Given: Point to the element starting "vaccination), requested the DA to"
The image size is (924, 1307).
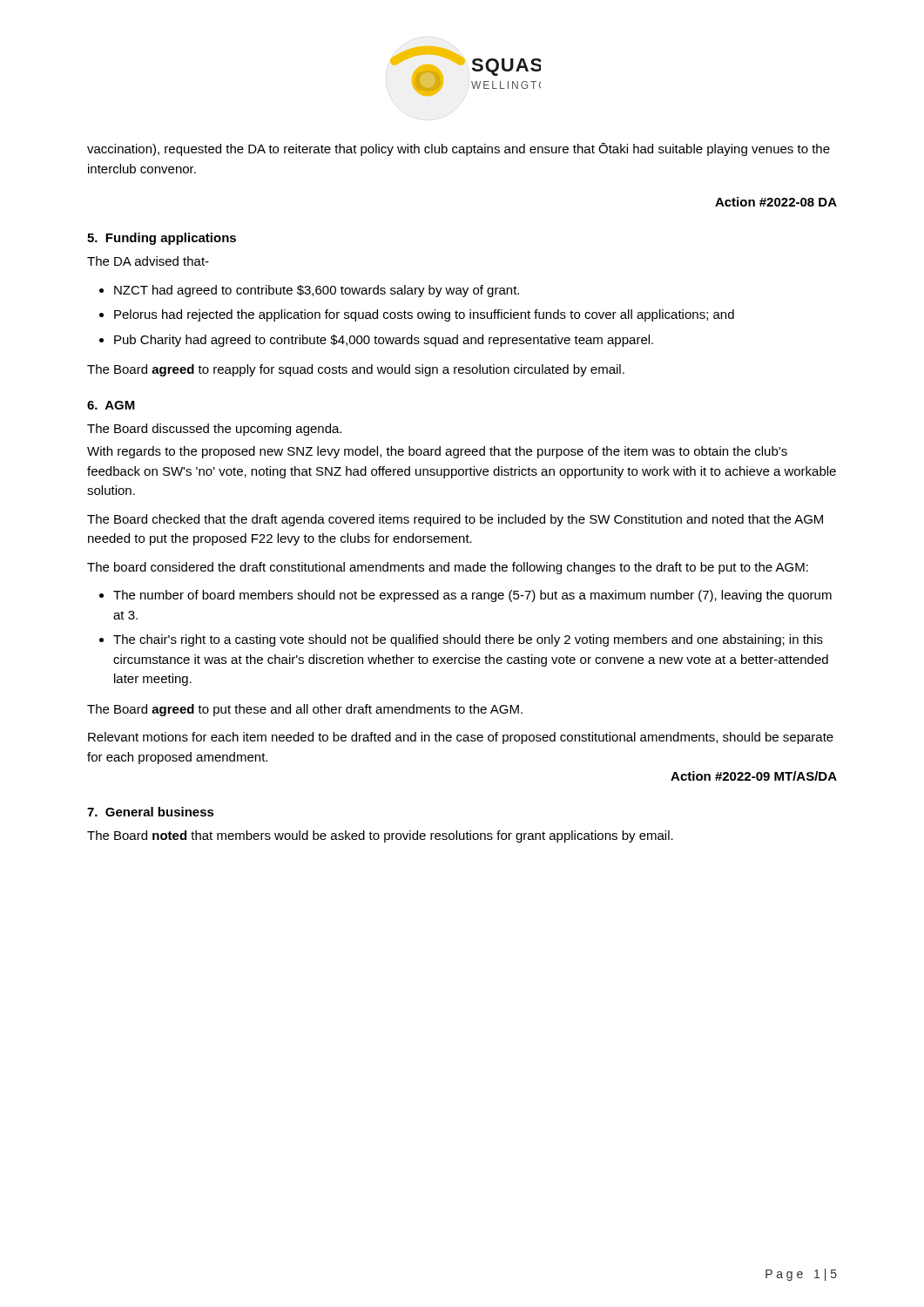Looking at the screenshot, I should (459, 158).
